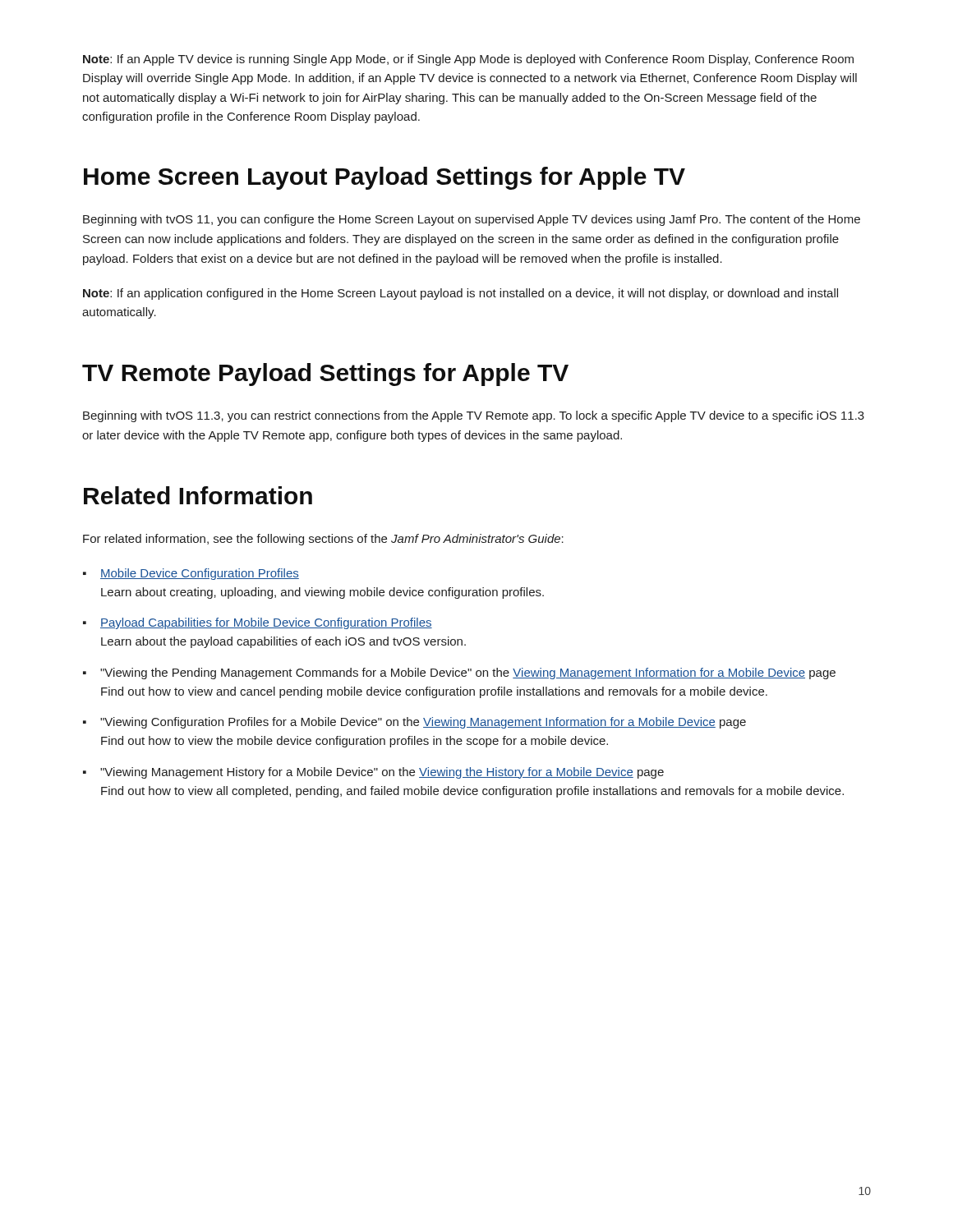
Task: Select the list item that says "▪ "Viewing Configuration Profiles"
Action: [476, 731]
